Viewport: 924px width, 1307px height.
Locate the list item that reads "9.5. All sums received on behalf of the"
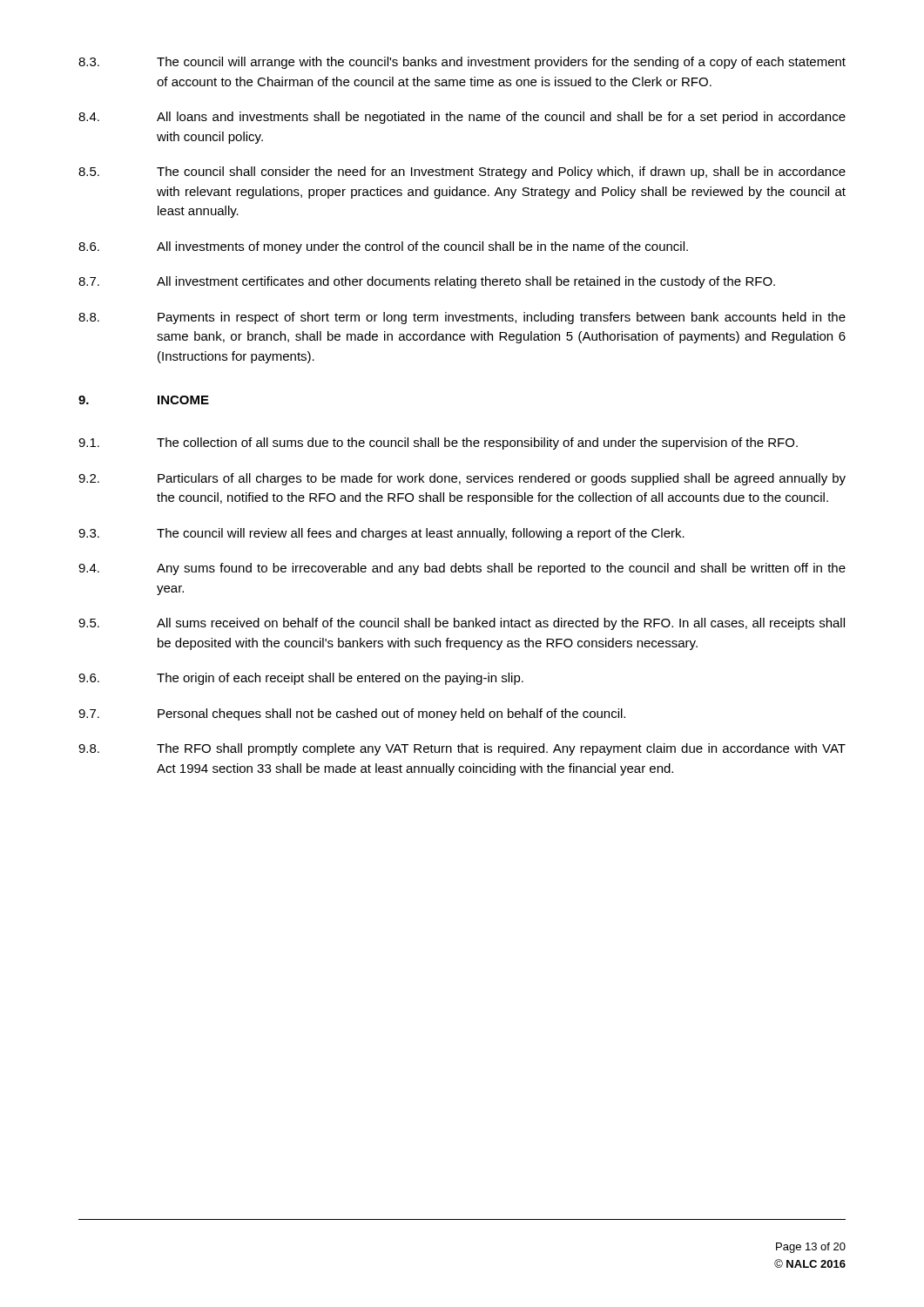click(462, 633)
